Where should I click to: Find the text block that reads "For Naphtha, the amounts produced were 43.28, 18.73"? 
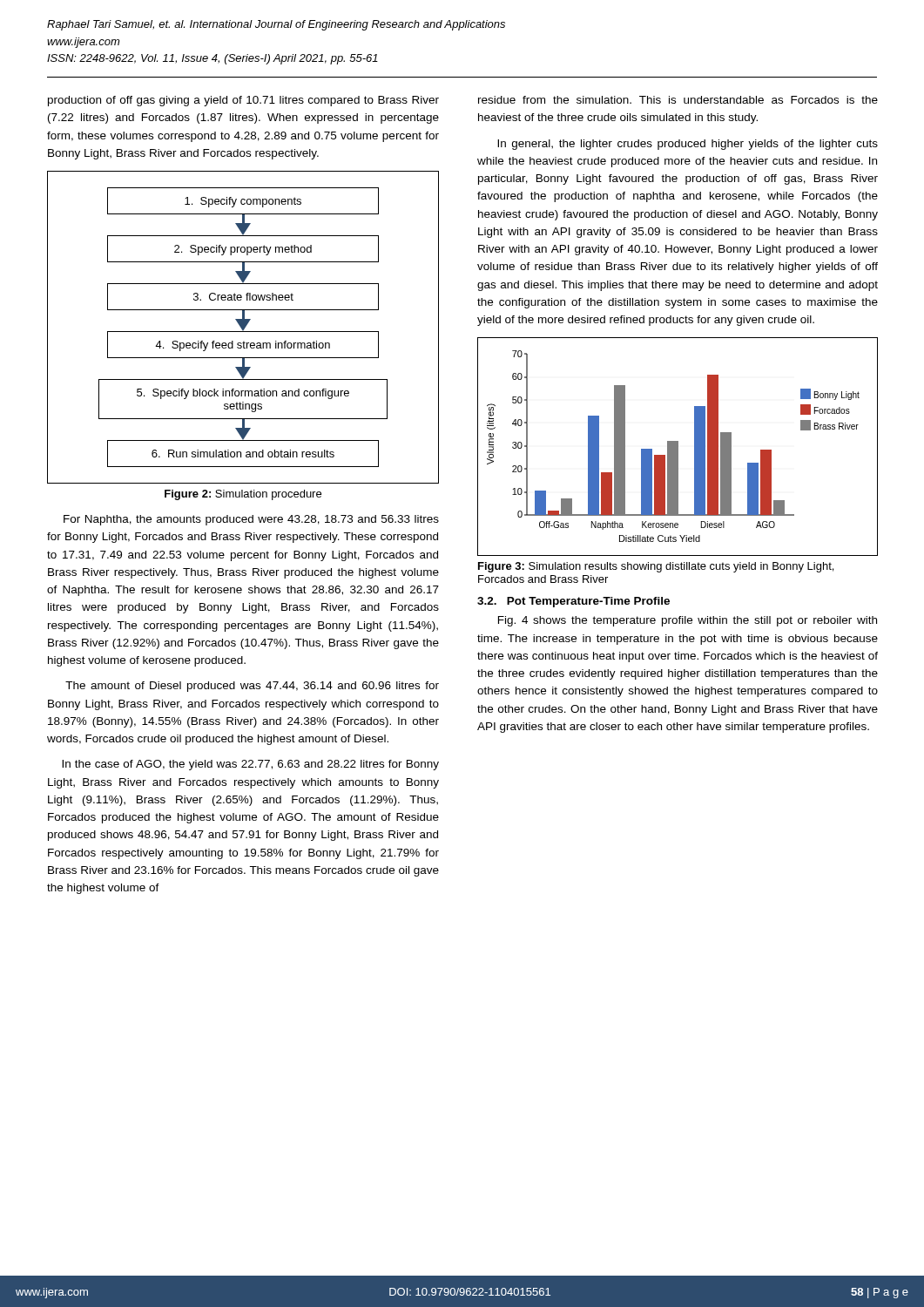point(243,704)
